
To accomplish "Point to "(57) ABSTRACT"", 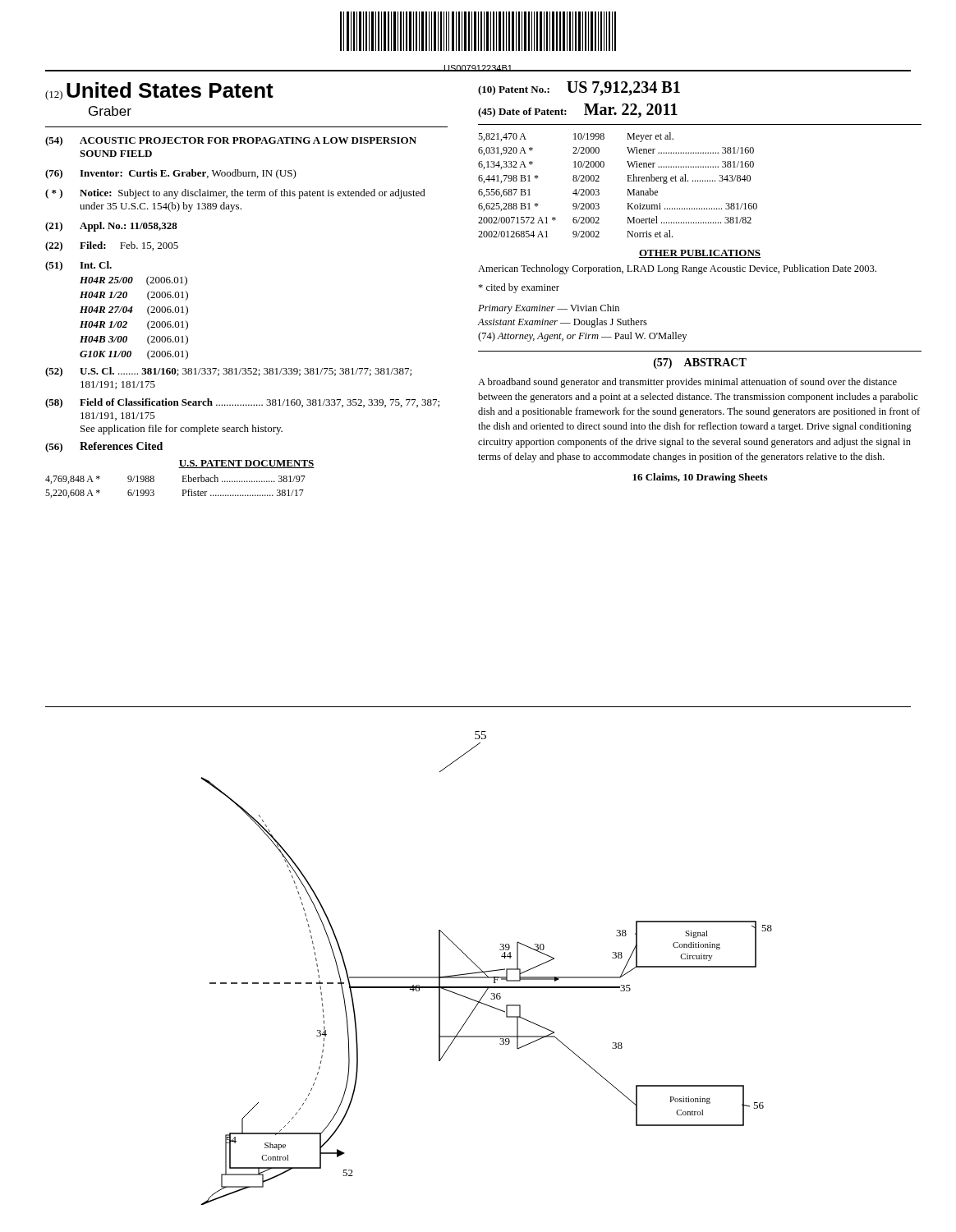I will (700, 363).
